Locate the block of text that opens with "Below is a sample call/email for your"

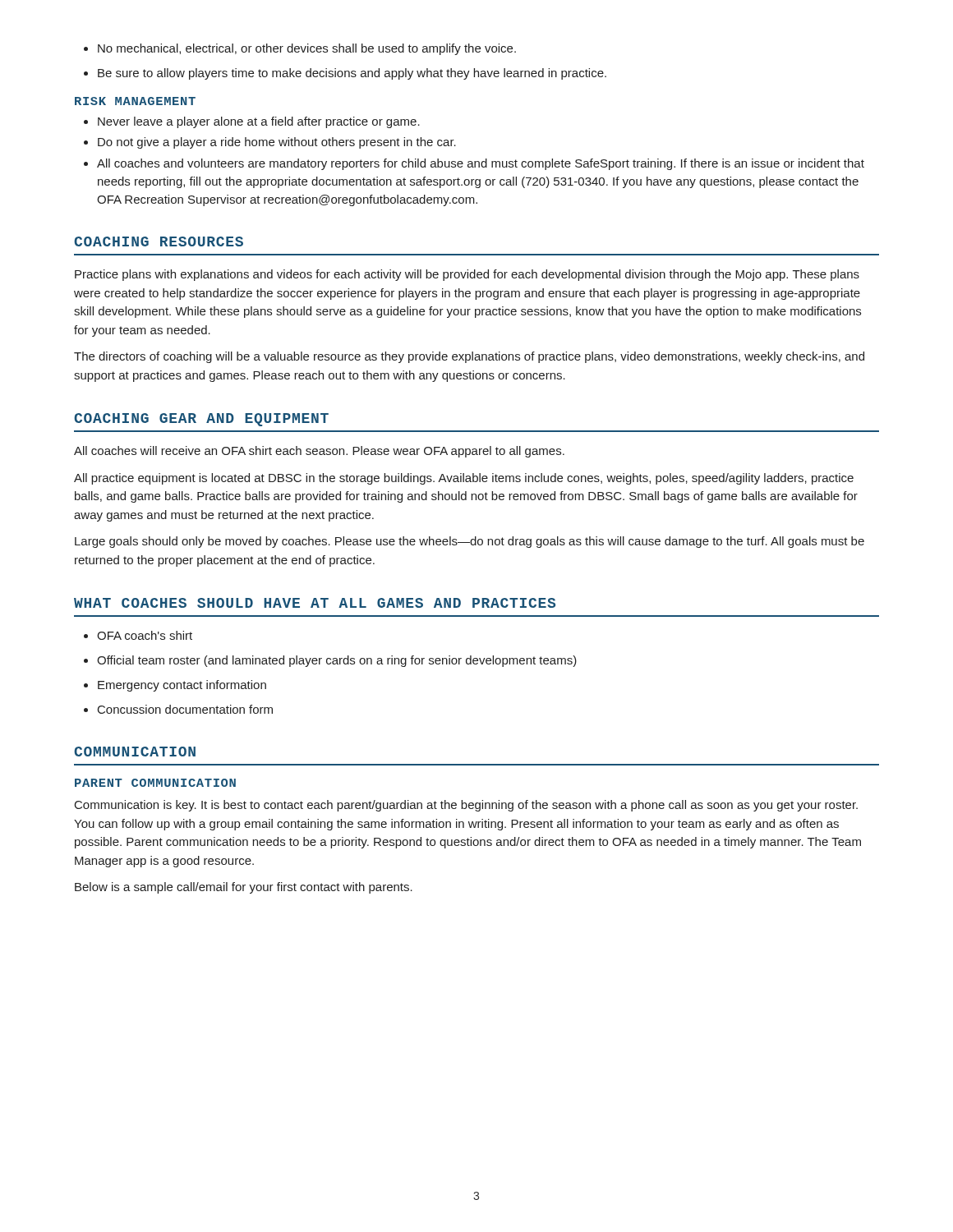[x=244, y=888]
